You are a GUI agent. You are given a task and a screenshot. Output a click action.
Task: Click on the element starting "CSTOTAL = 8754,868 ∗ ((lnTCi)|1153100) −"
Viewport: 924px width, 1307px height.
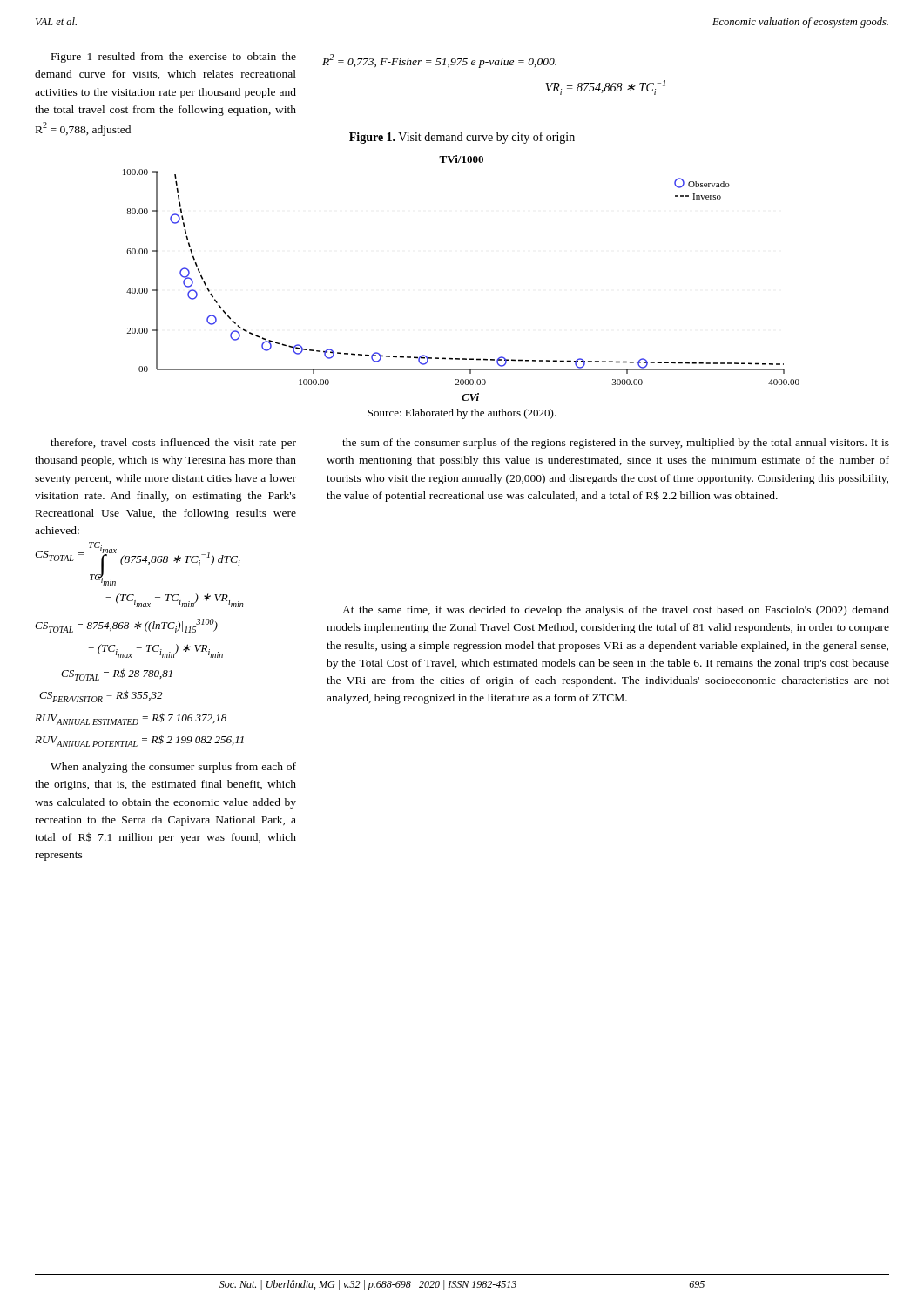pyautogui.click(x=179, y=683)
